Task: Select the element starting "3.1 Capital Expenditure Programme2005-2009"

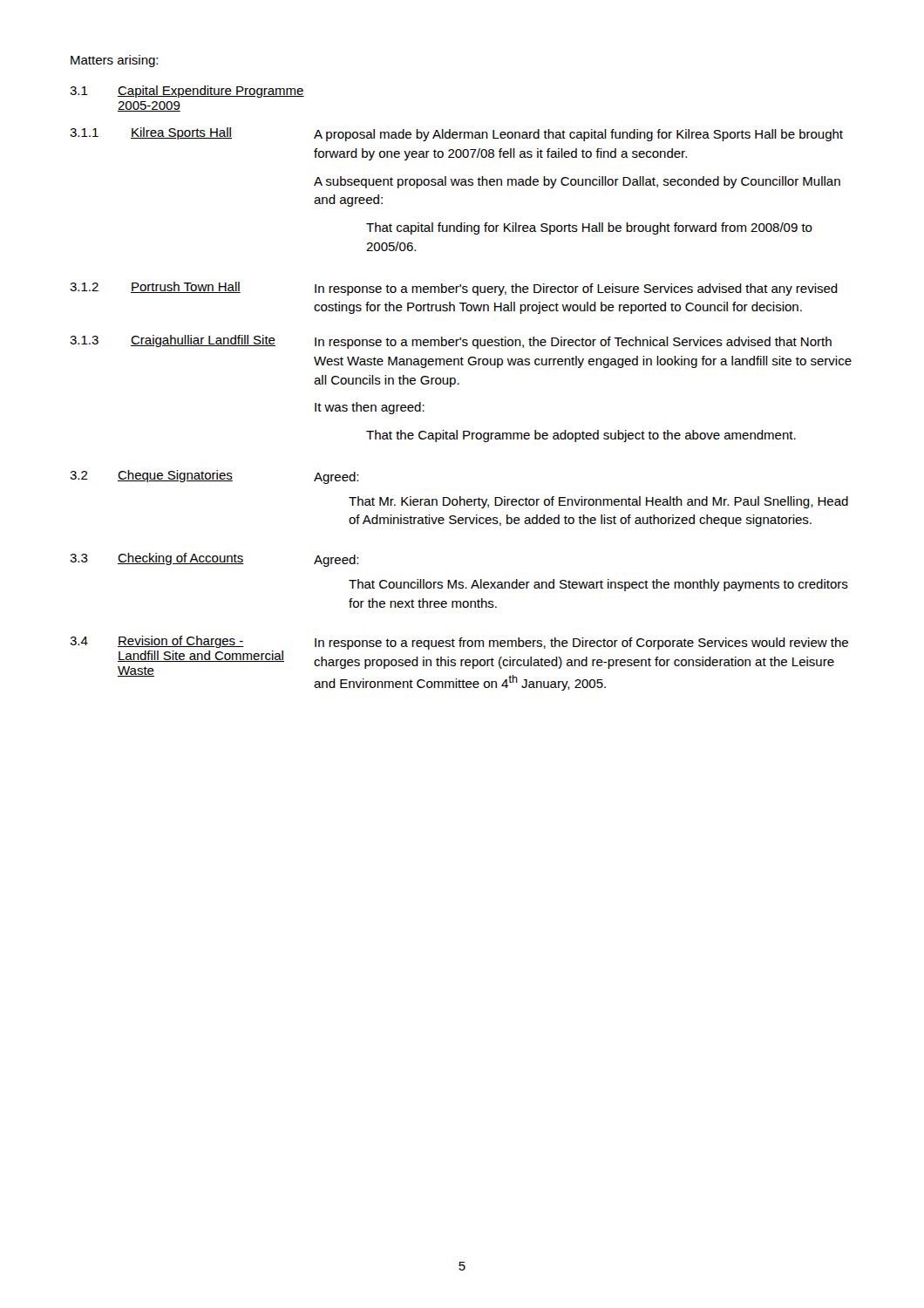Action: tap(187, 98)
